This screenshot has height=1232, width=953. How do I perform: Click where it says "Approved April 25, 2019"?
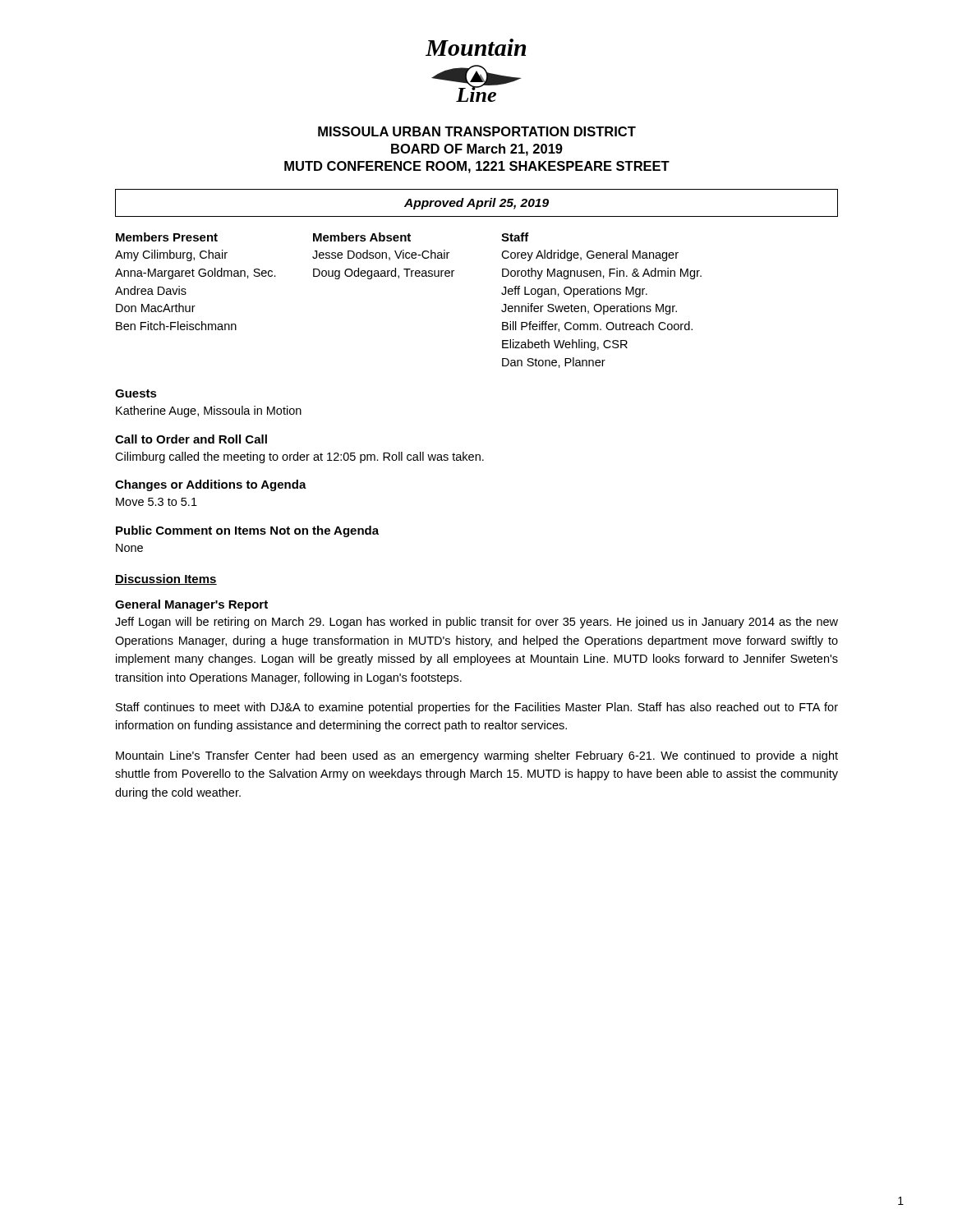coord(476,202)
